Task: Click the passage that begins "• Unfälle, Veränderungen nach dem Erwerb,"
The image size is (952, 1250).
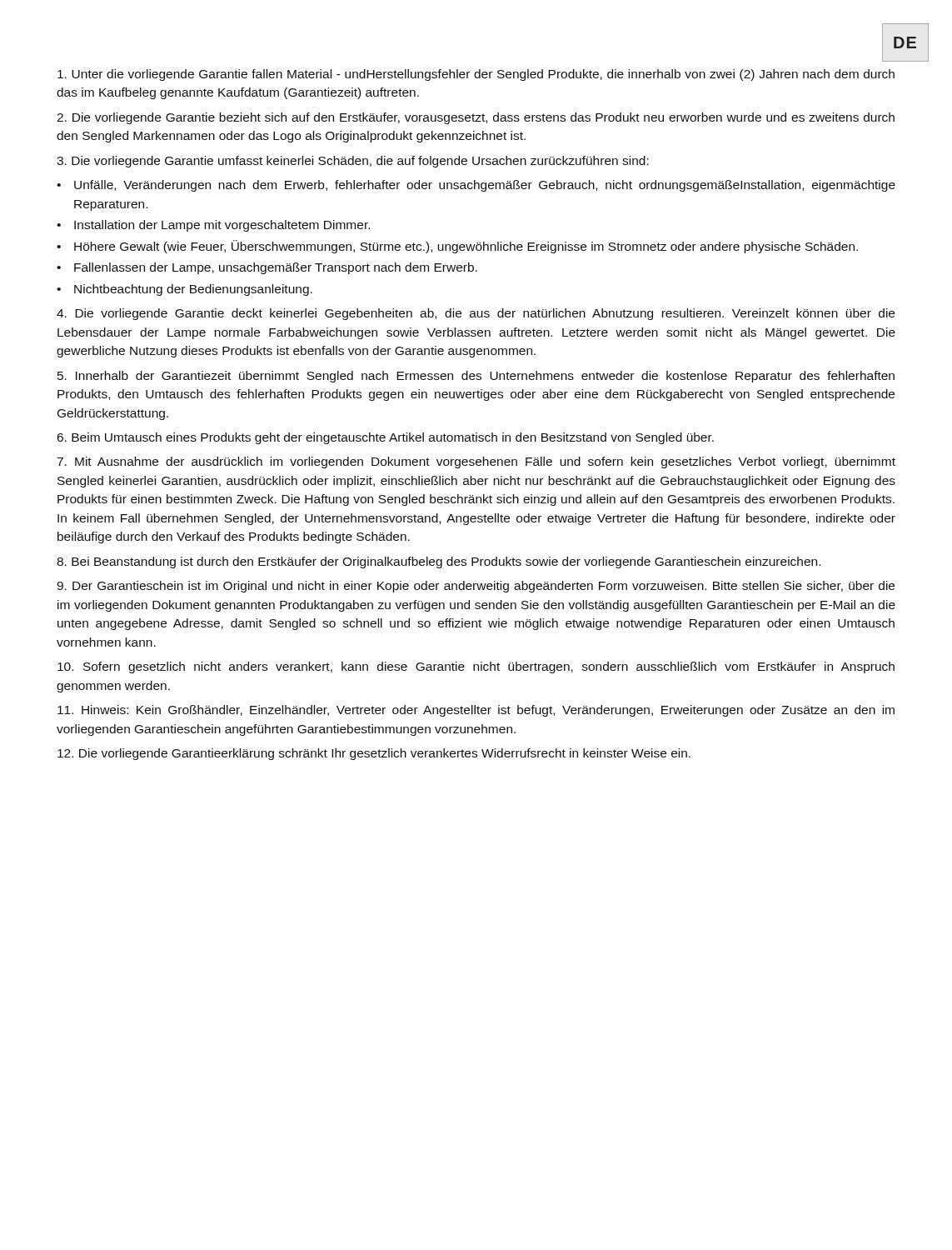Action: [x=476, y=195]
